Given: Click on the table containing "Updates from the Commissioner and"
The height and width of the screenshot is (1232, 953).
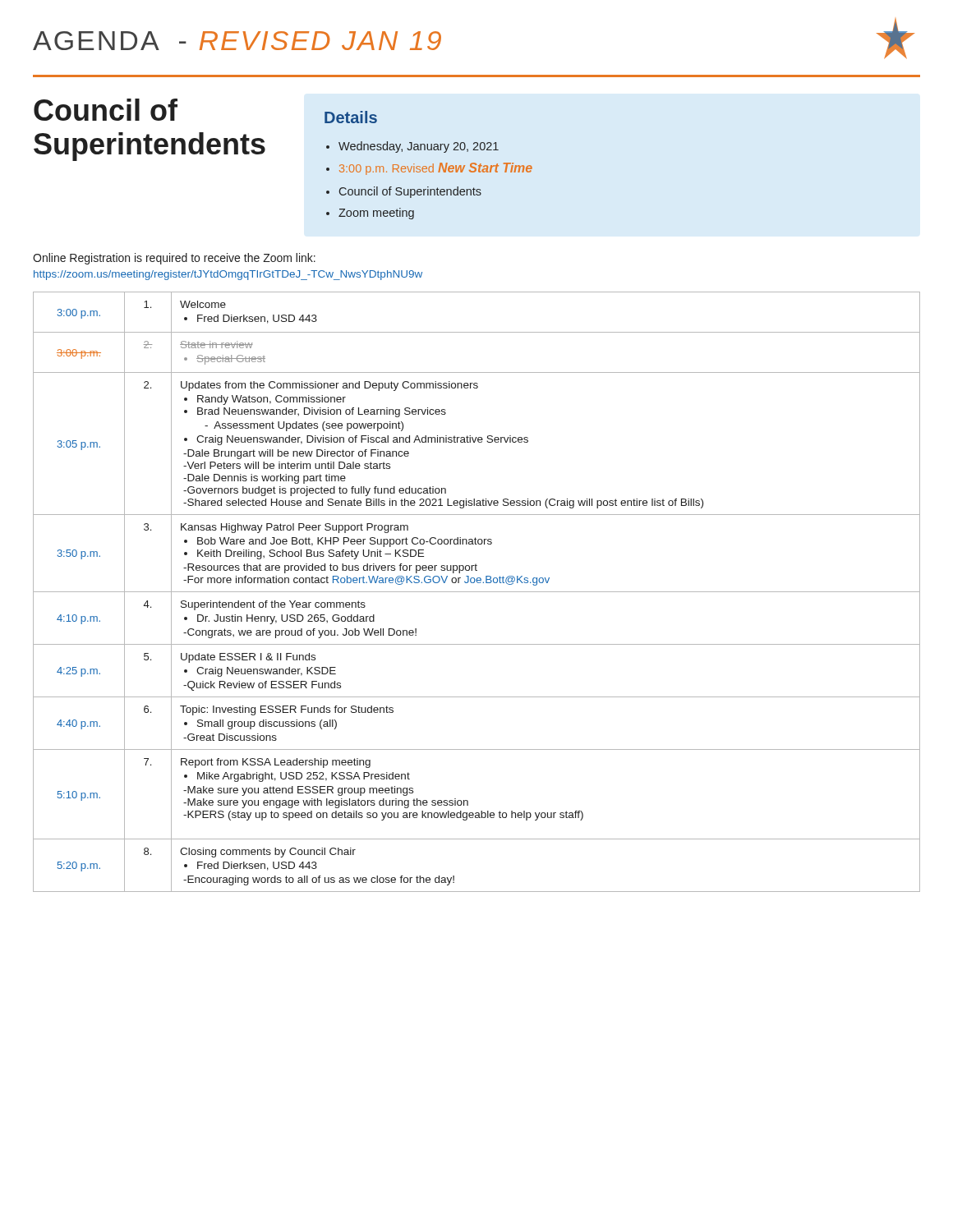Looking at the screenshot, I should (x=476, y=592).
